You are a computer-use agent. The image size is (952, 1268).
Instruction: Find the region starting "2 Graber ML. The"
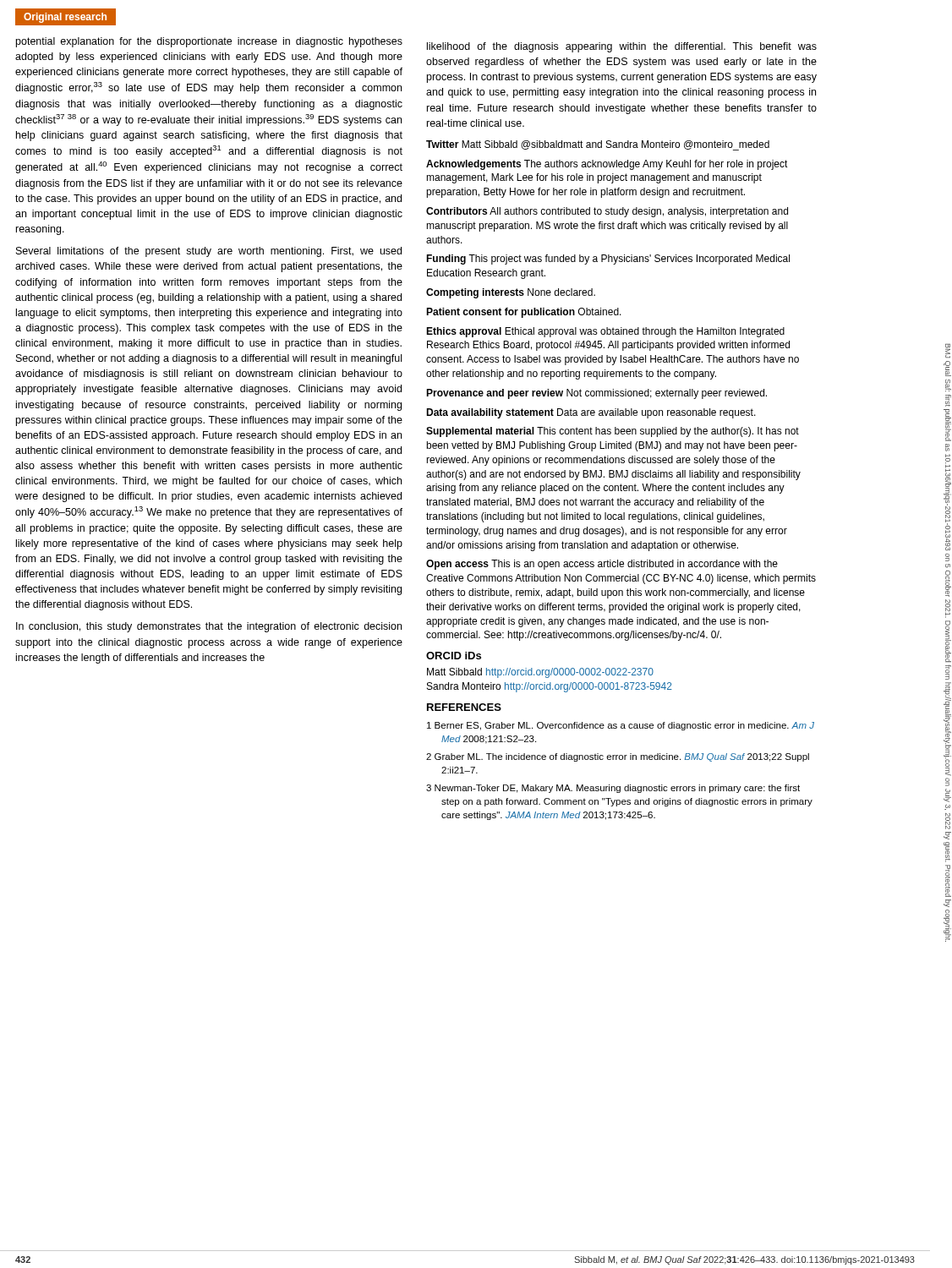coord(618,763)
